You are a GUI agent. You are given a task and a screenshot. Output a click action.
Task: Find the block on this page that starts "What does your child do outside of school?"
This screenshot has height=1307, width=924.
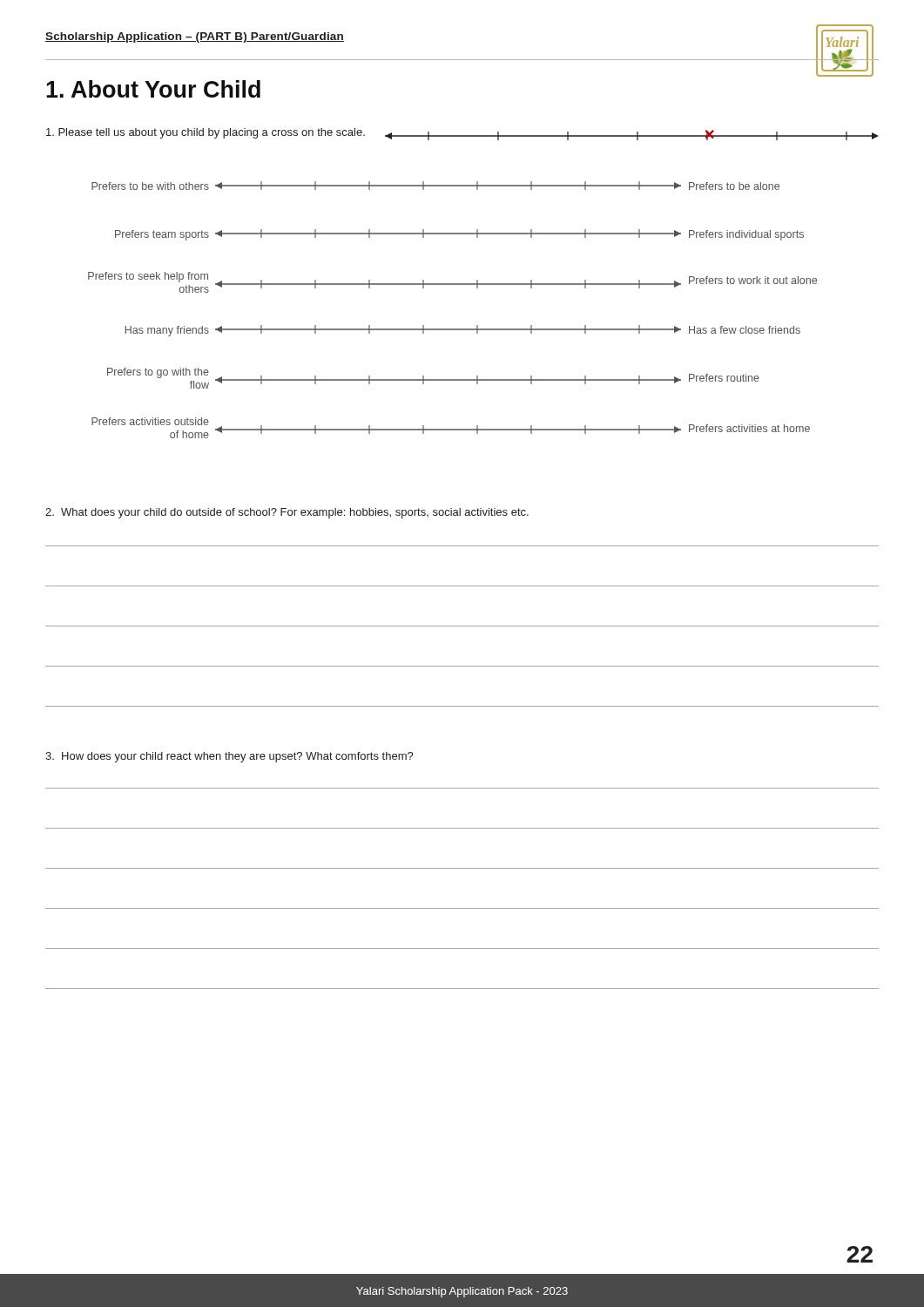pyautogui.click(x=287, y=512)
